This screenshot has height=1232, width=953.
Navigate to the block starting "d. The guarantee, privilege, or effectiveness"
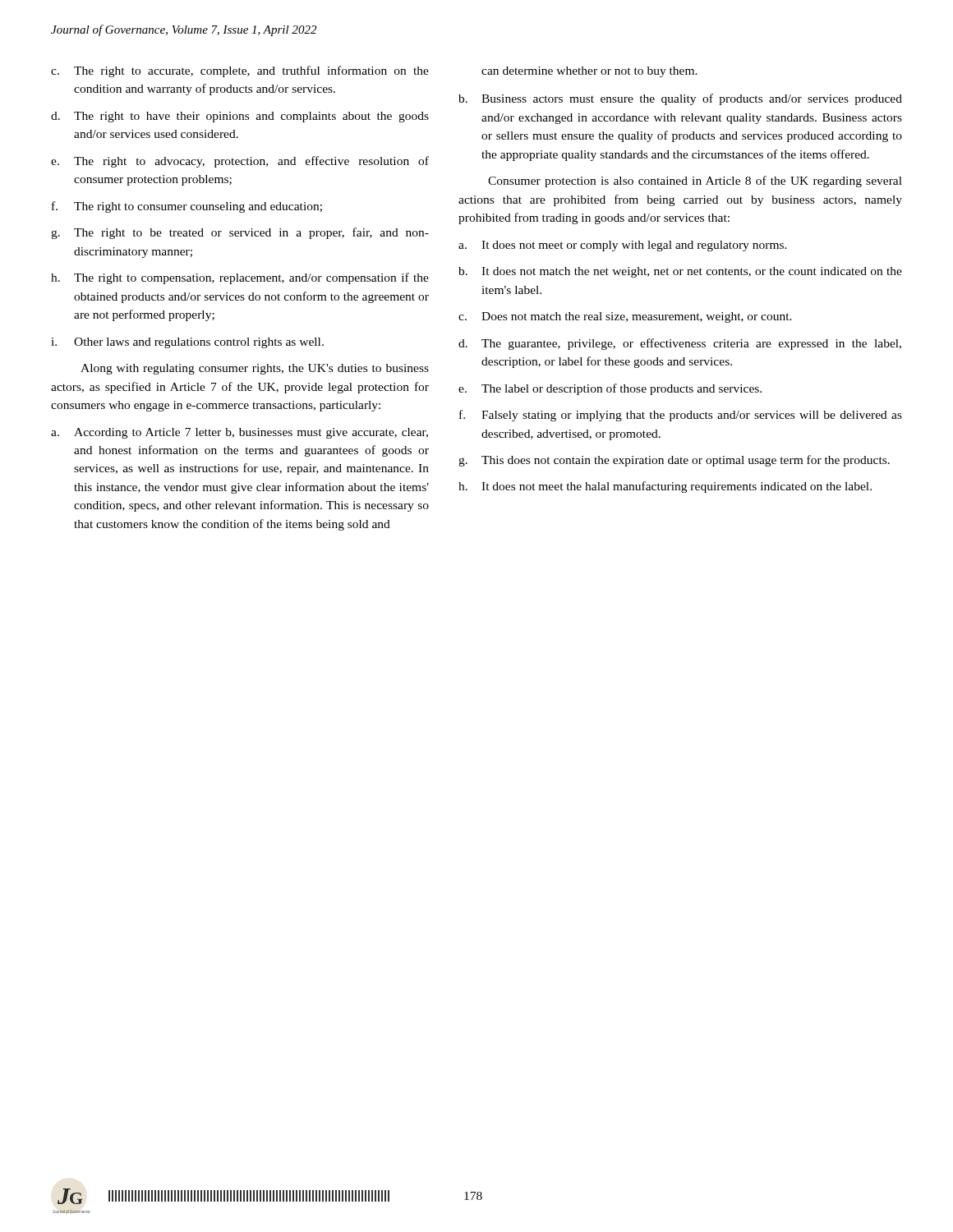coord(680,352)
